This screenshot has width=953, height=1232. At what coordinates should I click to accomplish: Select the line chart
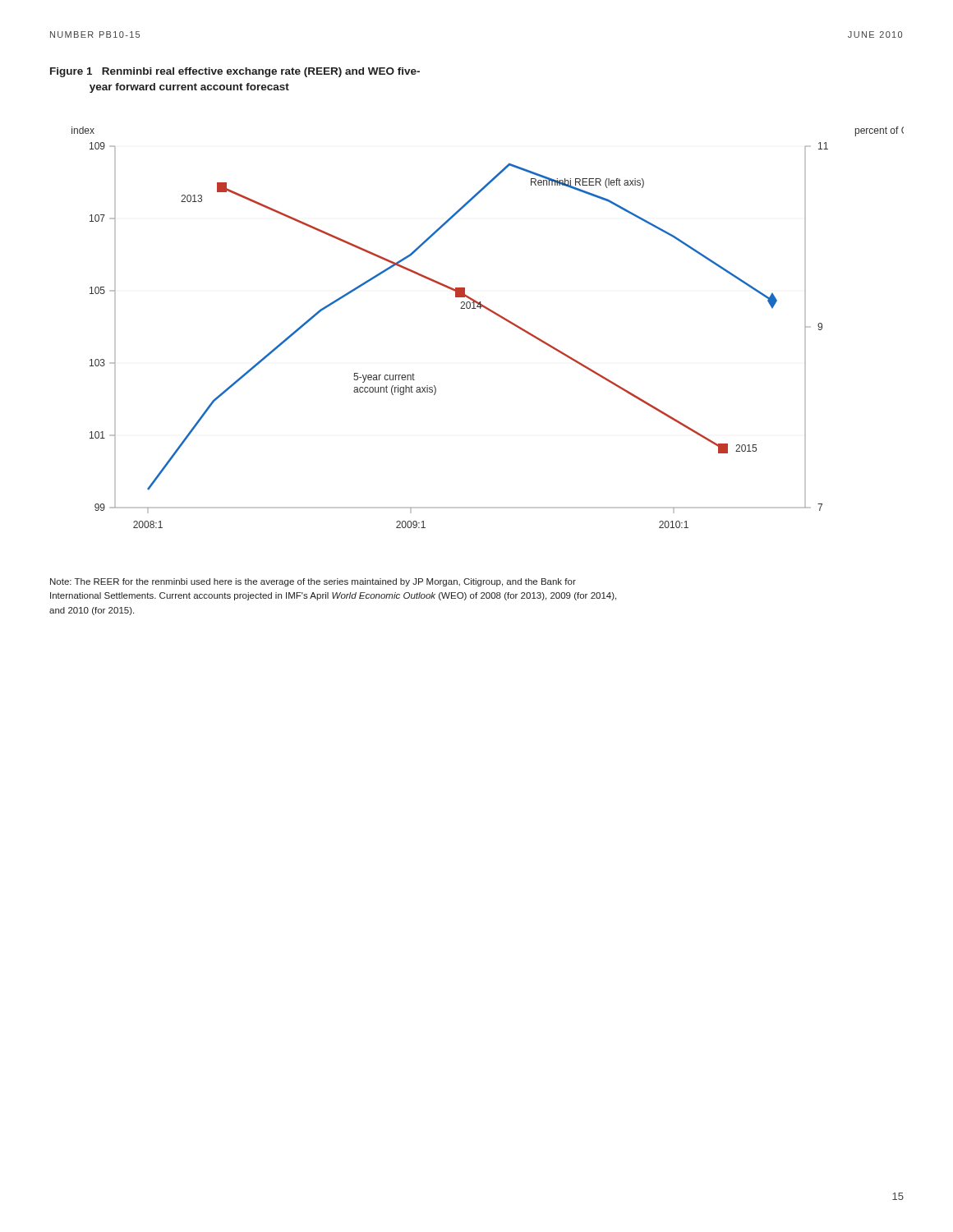(476, 335)
